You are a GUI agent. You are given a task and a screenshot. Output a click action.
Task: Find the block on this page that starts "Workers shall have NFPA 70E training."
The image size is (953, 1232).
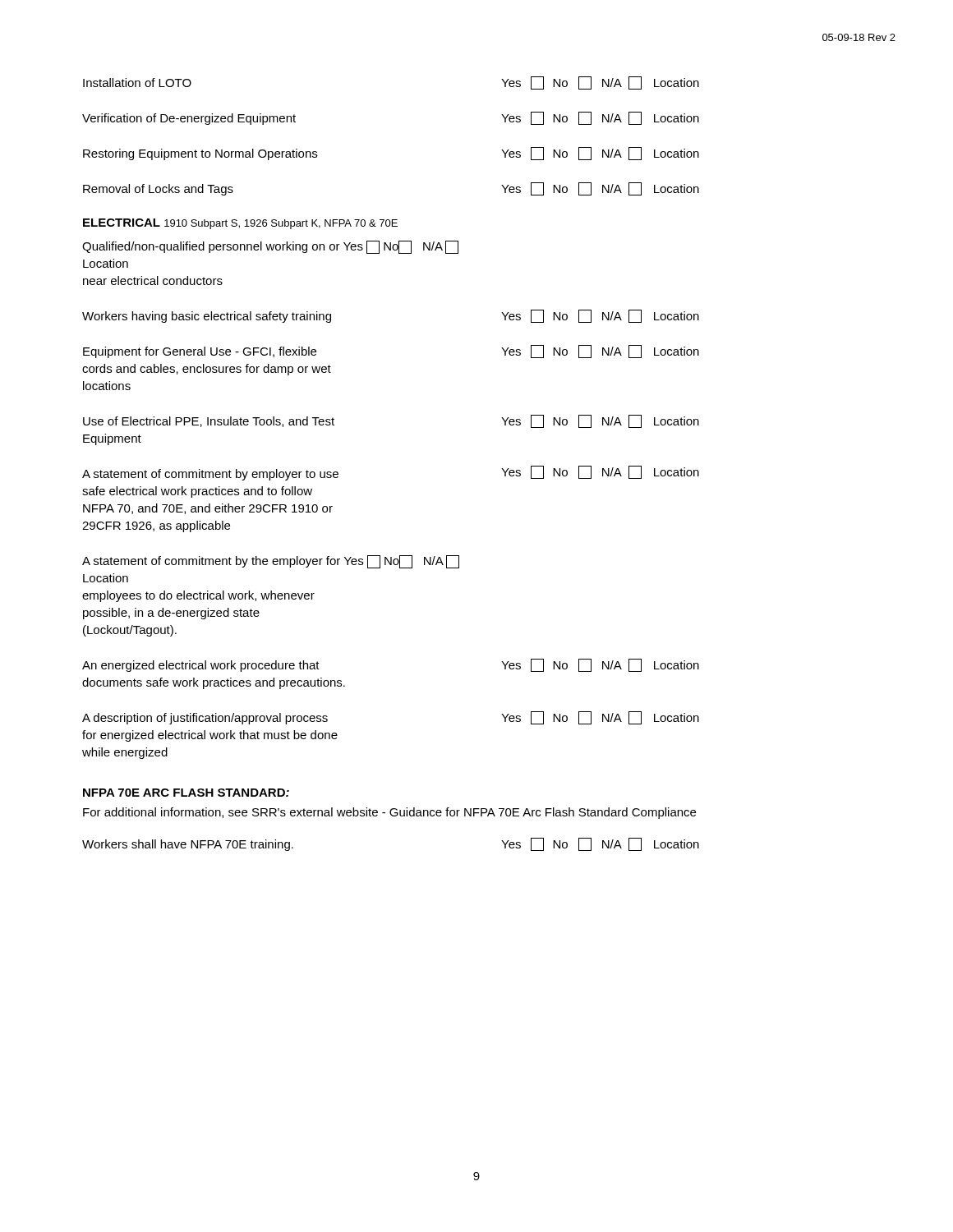(194, 844)
